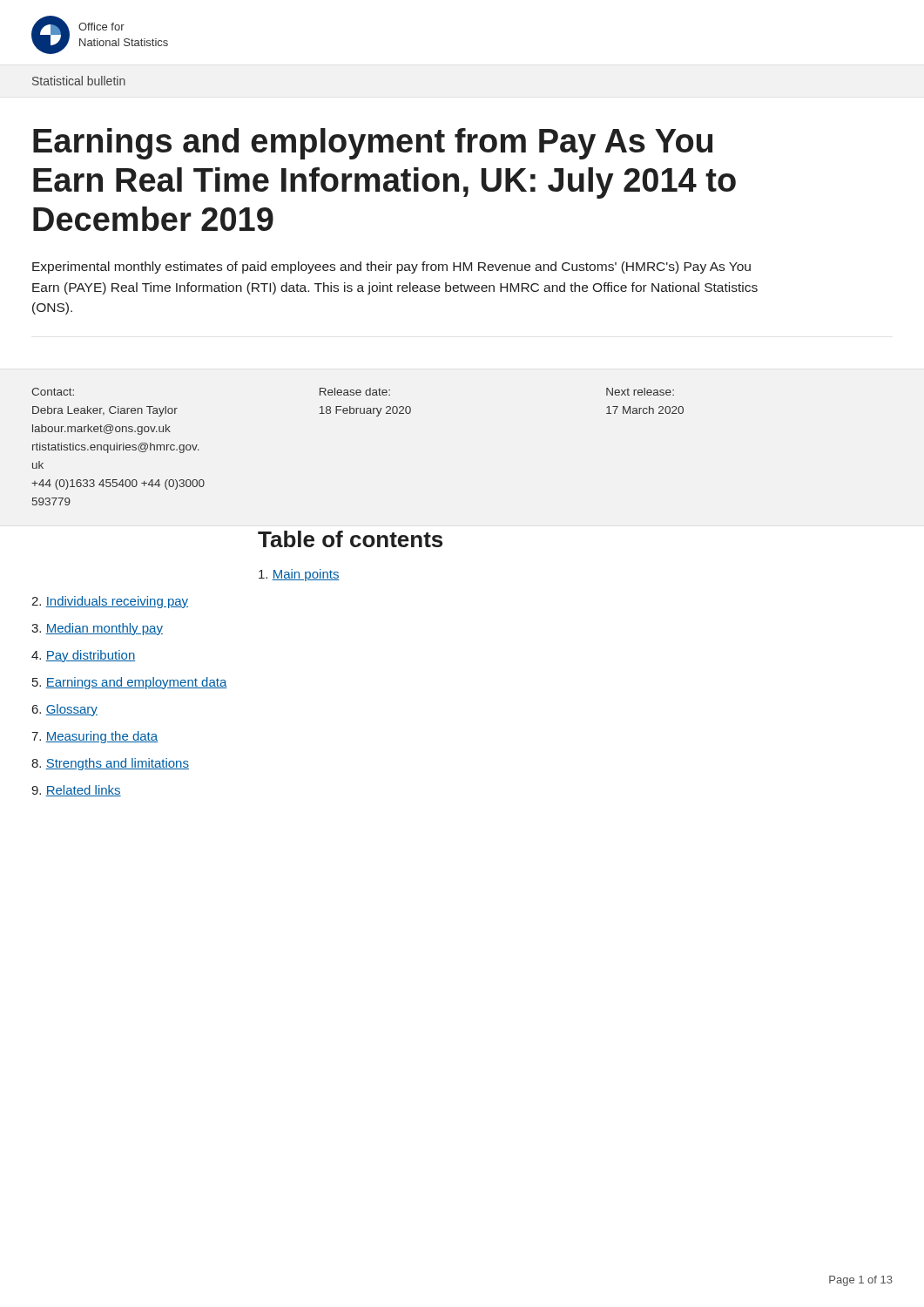Click on the block starting "2. Individuals receiving pay"
This screenshot has width=924, height=1307.
(x=110, y=601)
